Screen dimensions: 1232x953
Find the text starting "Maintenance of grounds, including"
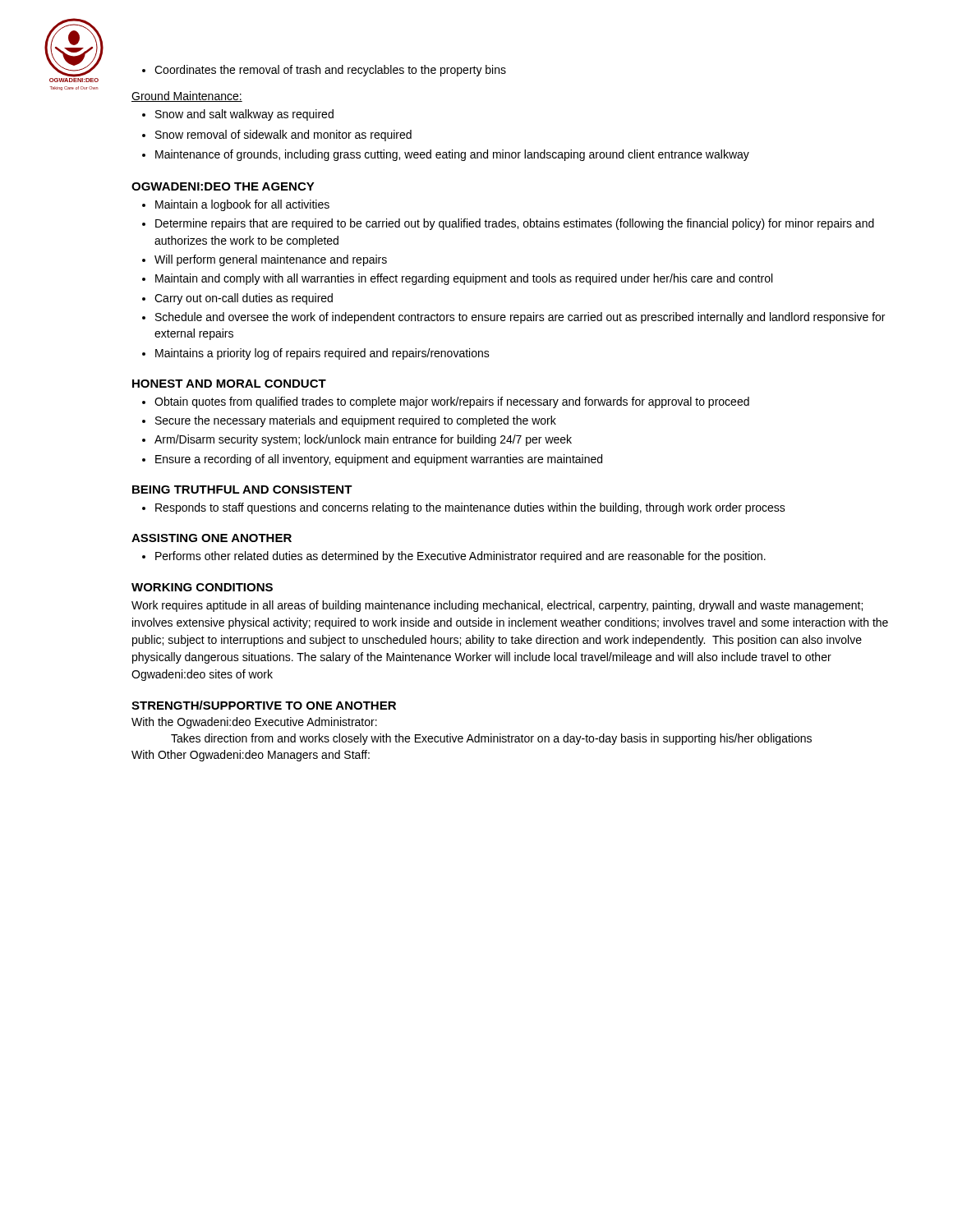tap(518, 154)
